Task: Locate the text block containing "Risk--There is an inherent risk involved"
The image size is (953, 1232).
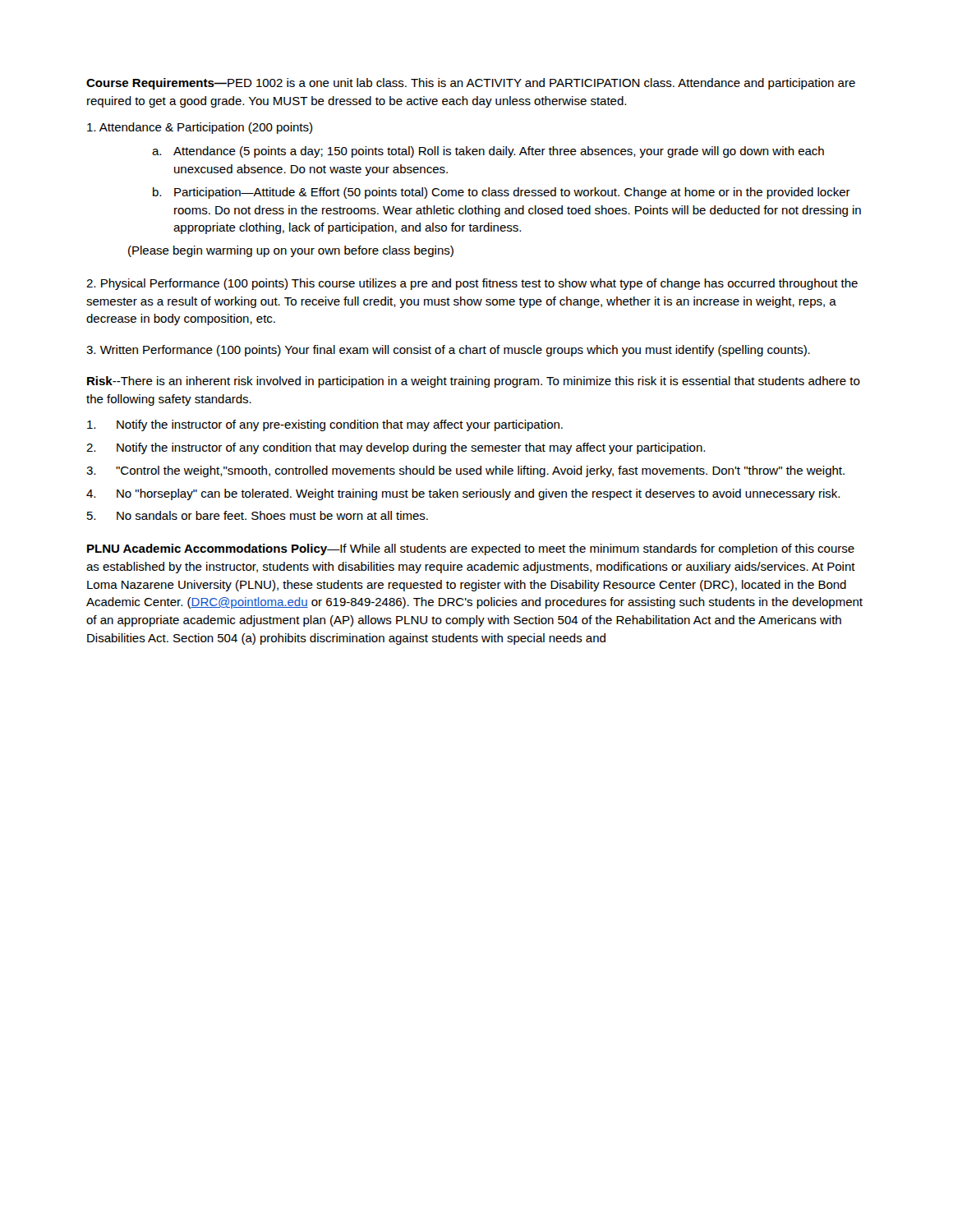Action: click(476, 390)
